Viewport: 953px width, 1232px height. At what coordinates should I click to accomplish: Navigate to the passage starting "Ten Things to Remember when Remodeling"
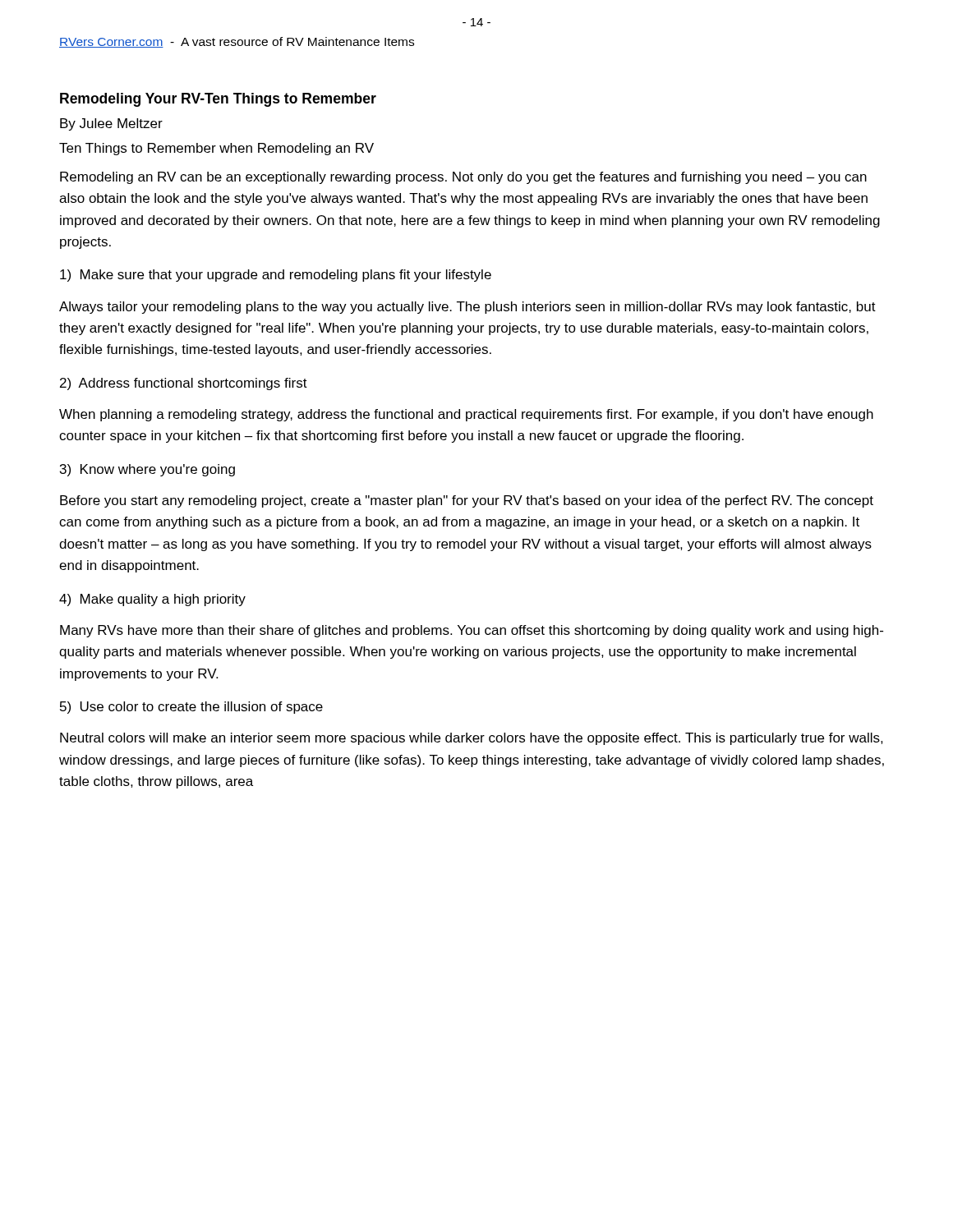[x=217, y=148]
